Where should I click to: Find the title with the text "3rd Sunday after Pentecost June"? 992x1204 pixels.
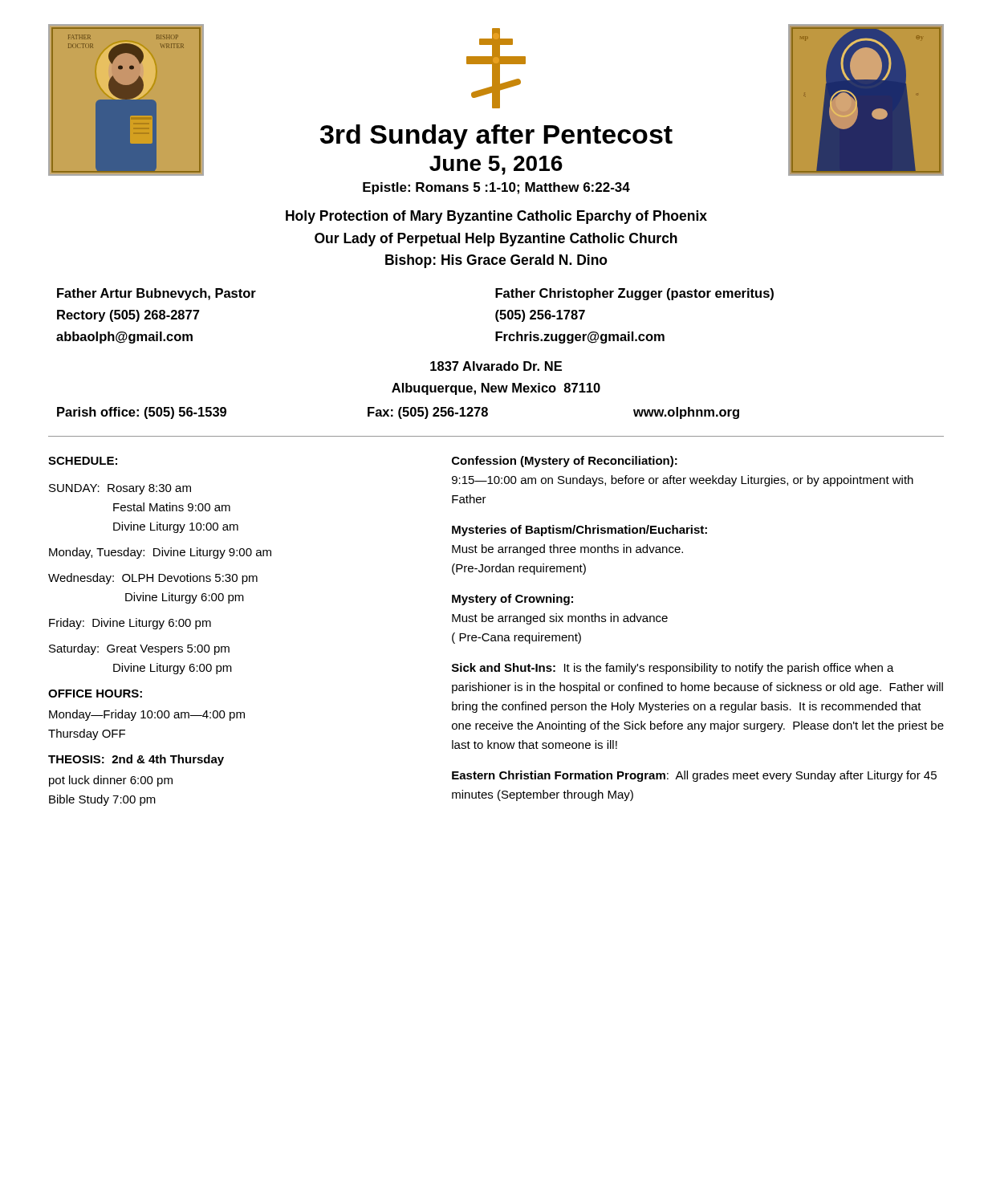click(x=496, y=158)
